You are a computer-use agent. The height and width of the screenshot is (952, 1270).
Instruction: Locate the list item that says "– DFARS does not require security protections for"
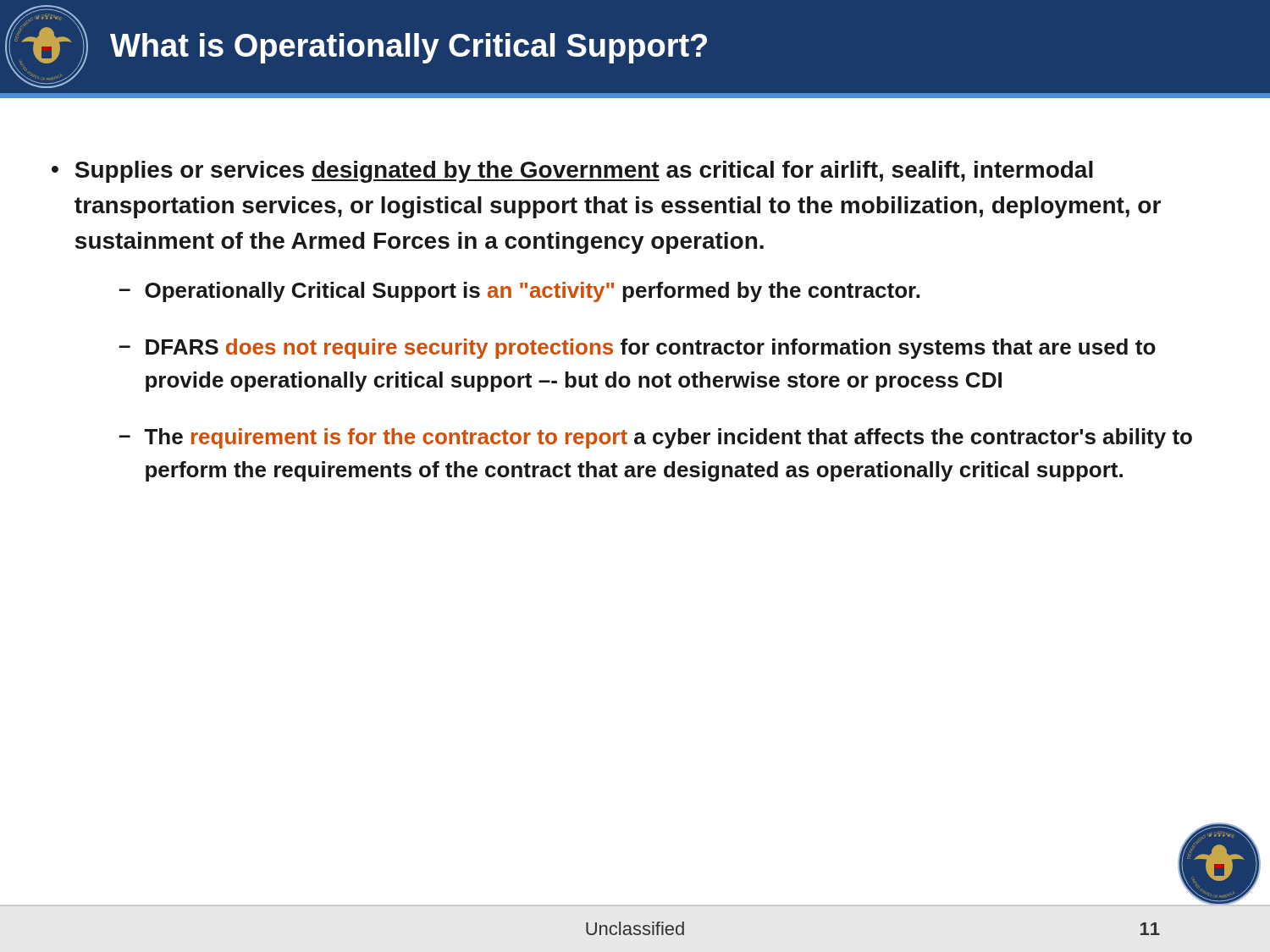coord(669,364)
